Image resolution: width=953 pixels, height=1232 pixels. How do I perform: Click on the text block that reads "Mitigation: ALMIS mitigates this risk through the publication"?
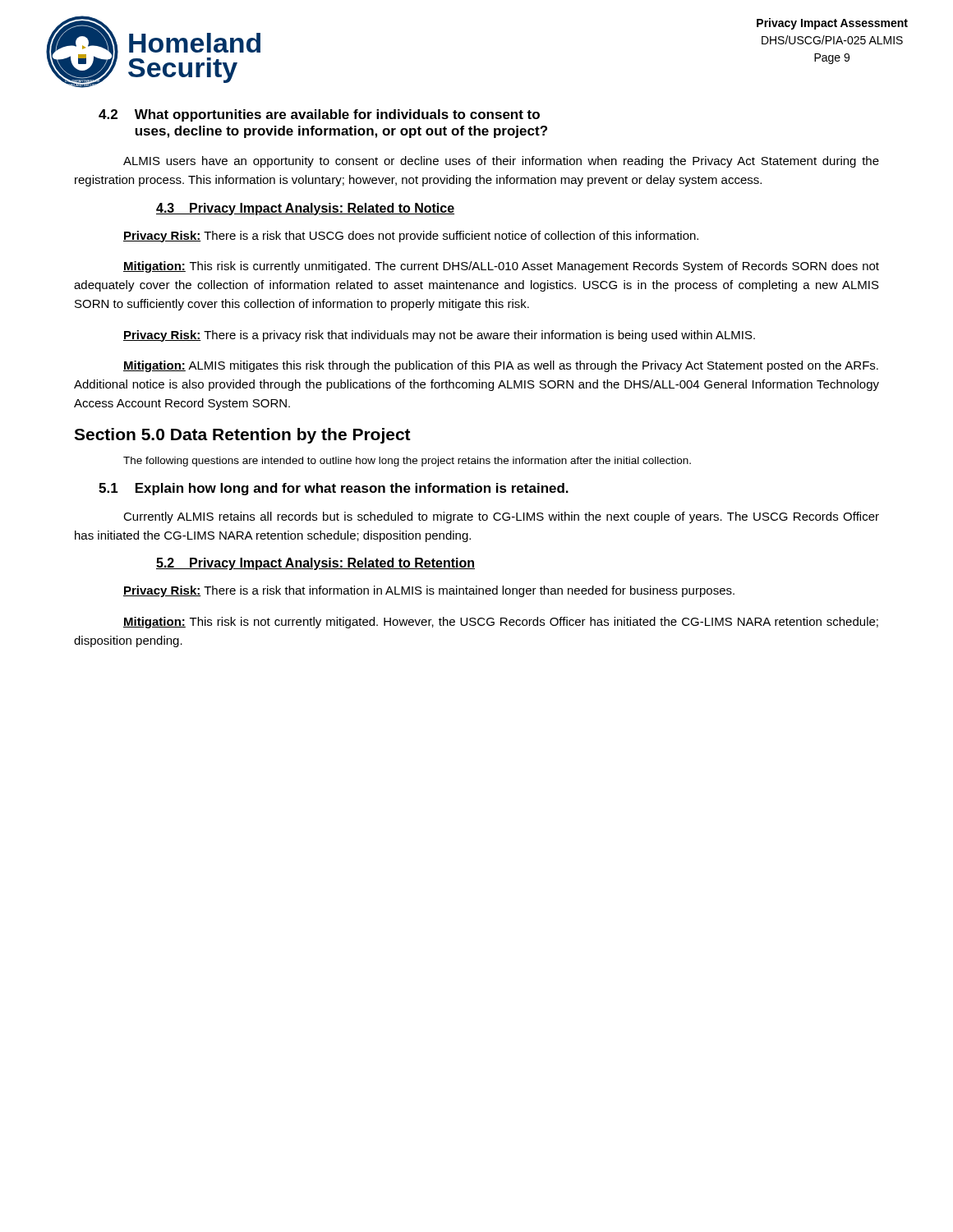click(476, 384)
